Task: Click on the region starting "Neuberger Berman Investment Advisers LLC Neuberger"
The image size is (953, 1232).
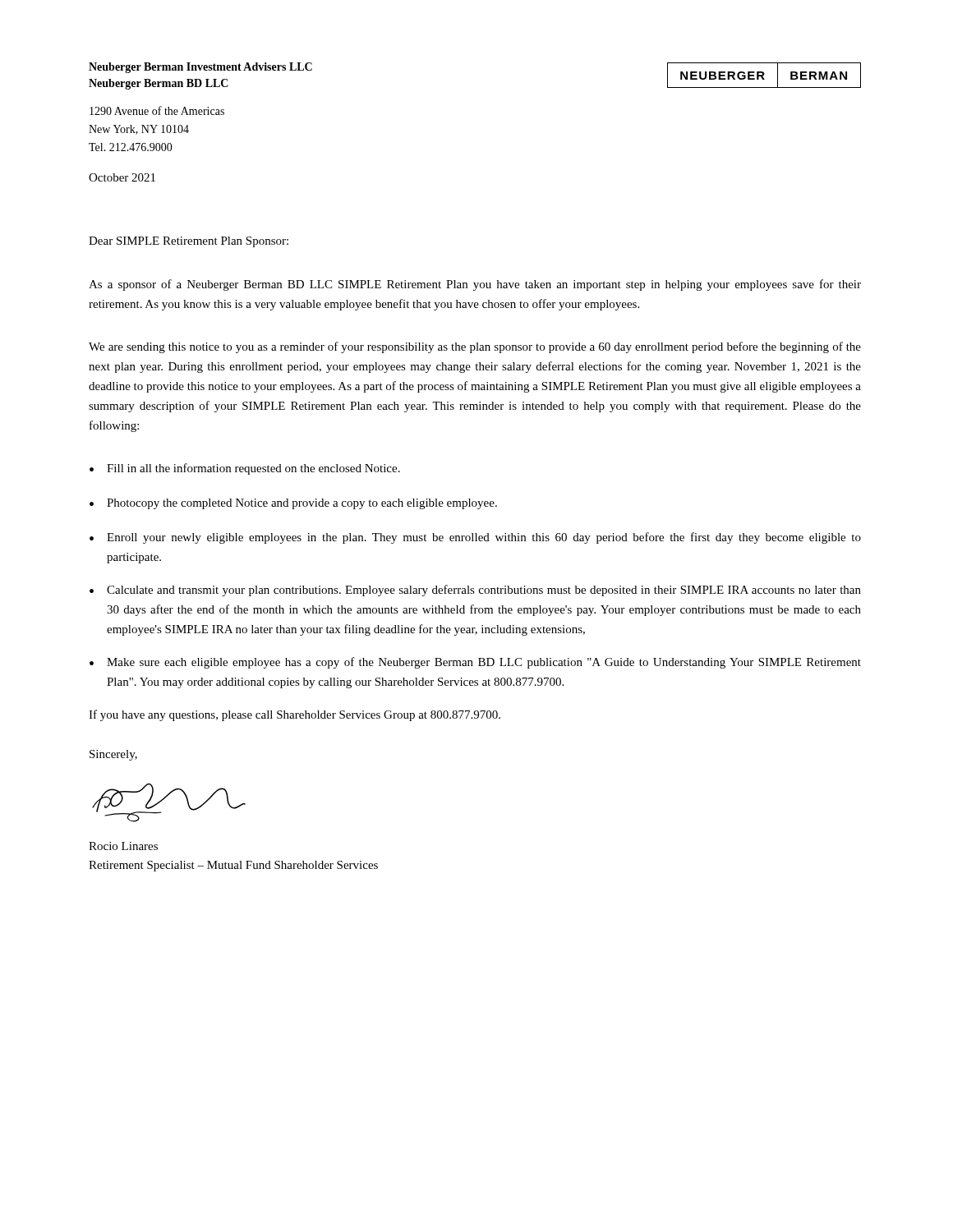Action: [x=201, y=75]
